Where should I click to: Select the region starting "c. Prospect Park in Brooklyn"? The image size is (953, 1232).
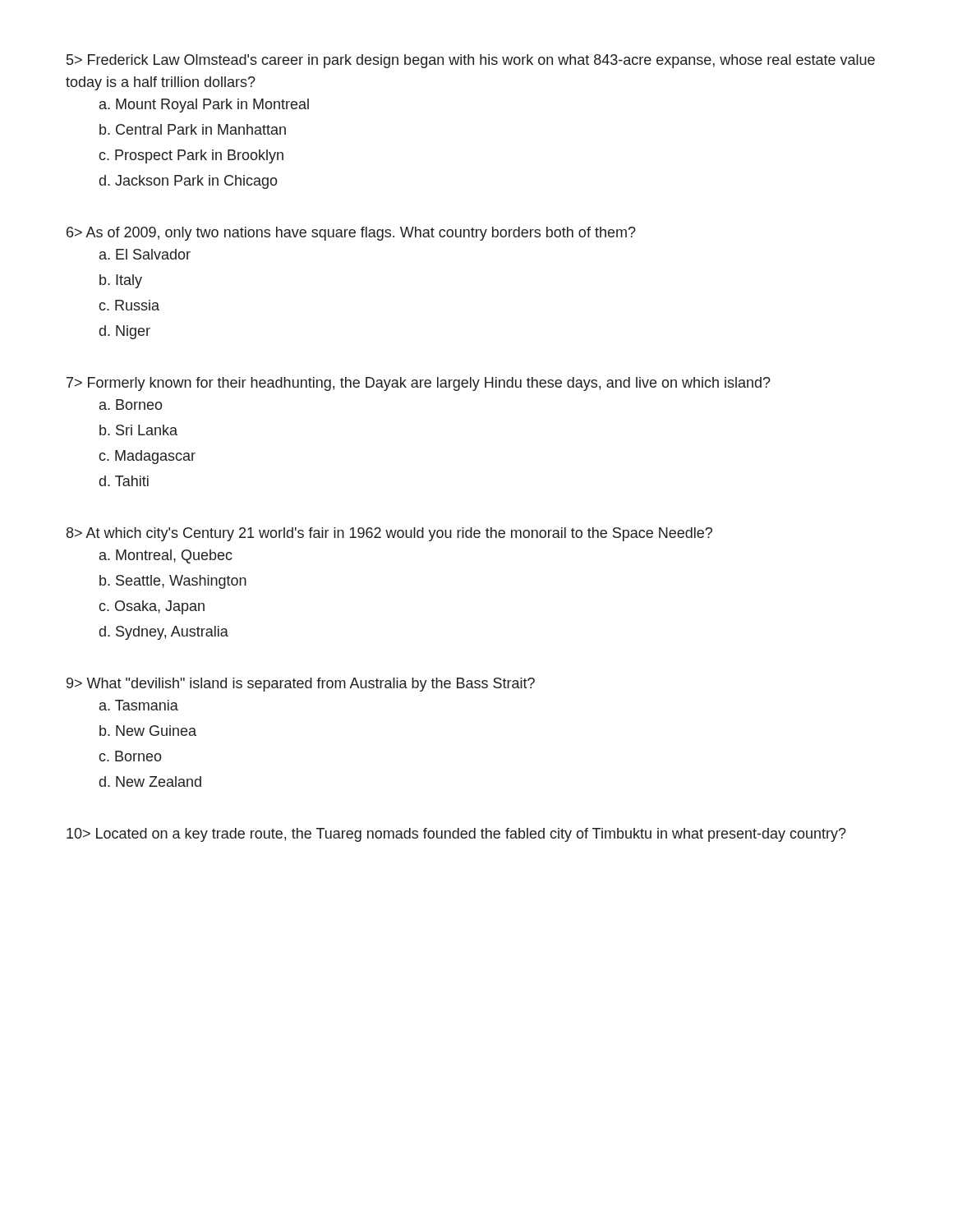pyautogui.click(x=191, y=155)
